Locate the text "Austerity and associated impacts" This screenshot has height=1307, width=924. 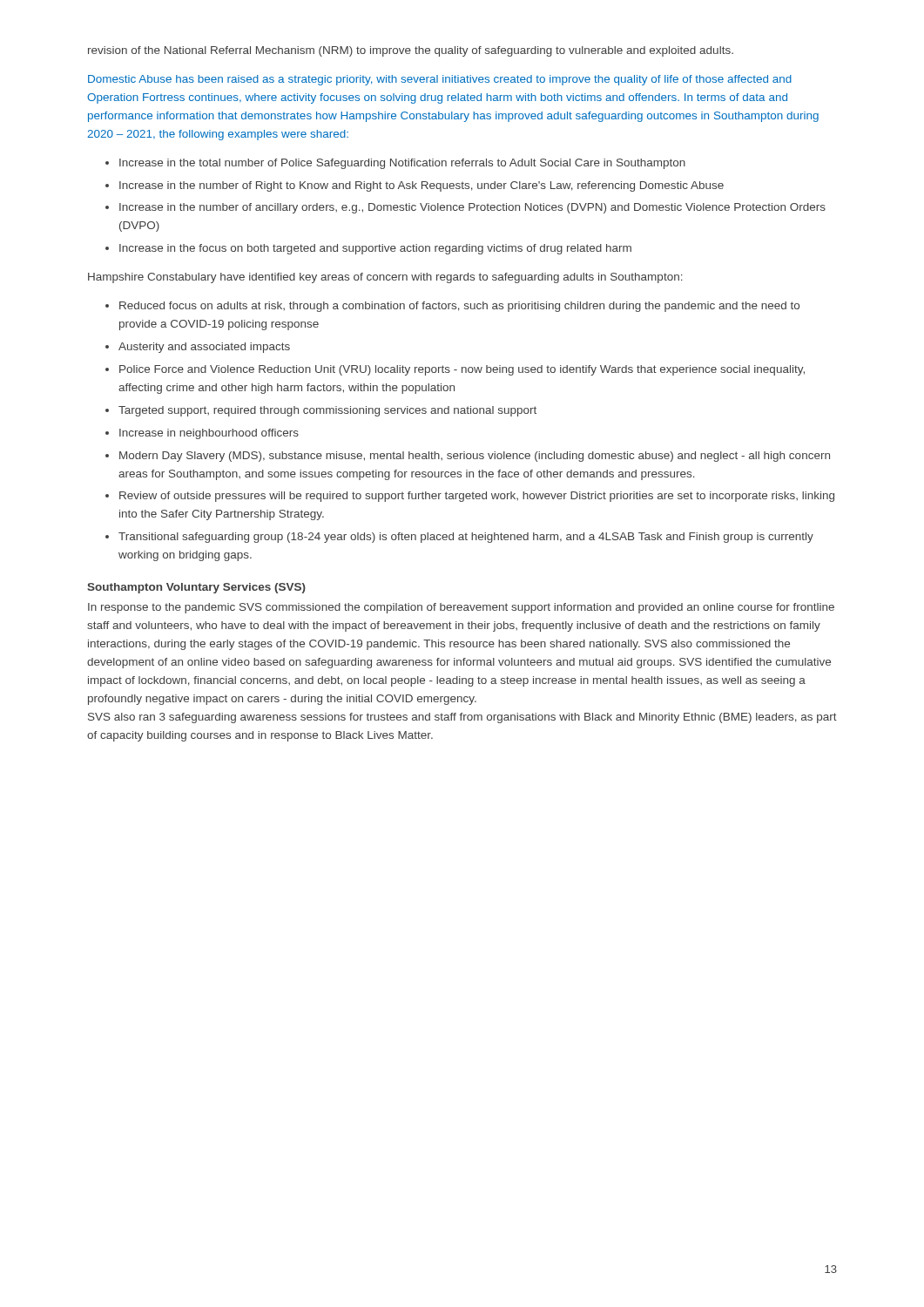204,346
